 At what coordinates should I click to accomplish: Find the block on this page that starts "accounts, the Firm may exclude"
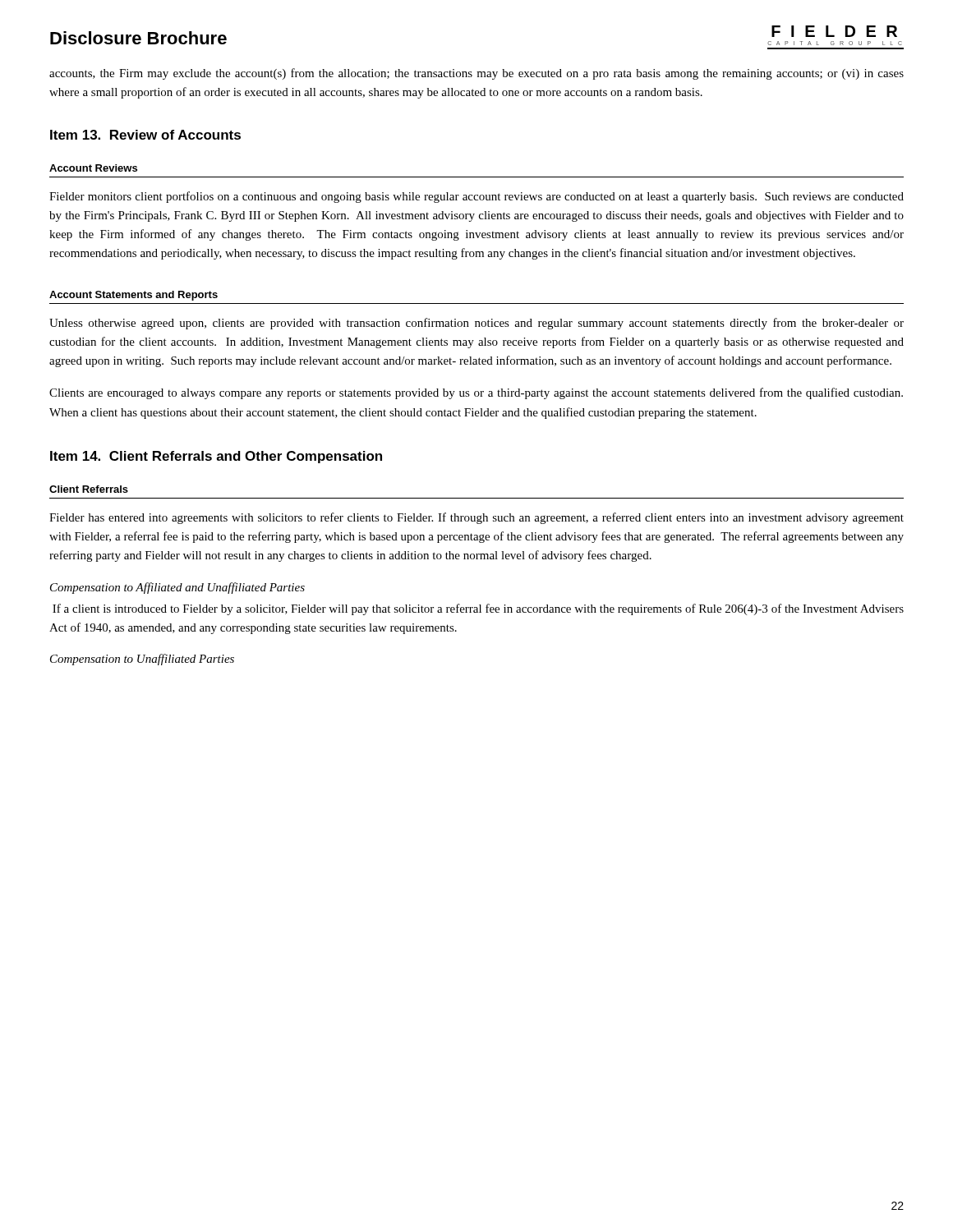point(476,83)
